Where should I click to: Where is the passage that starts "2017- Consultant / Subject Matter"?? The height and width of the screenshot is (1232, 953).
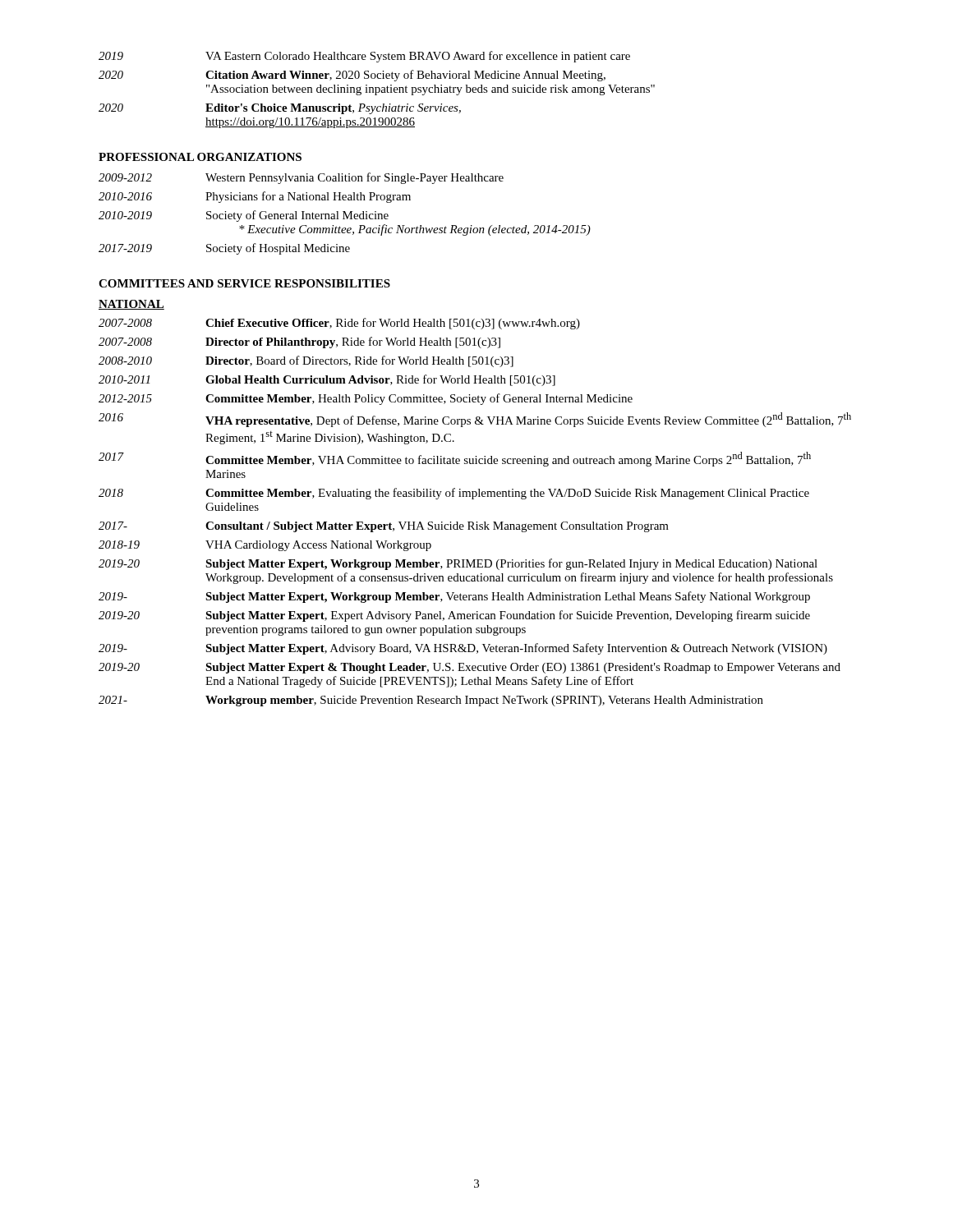point(476,526)
